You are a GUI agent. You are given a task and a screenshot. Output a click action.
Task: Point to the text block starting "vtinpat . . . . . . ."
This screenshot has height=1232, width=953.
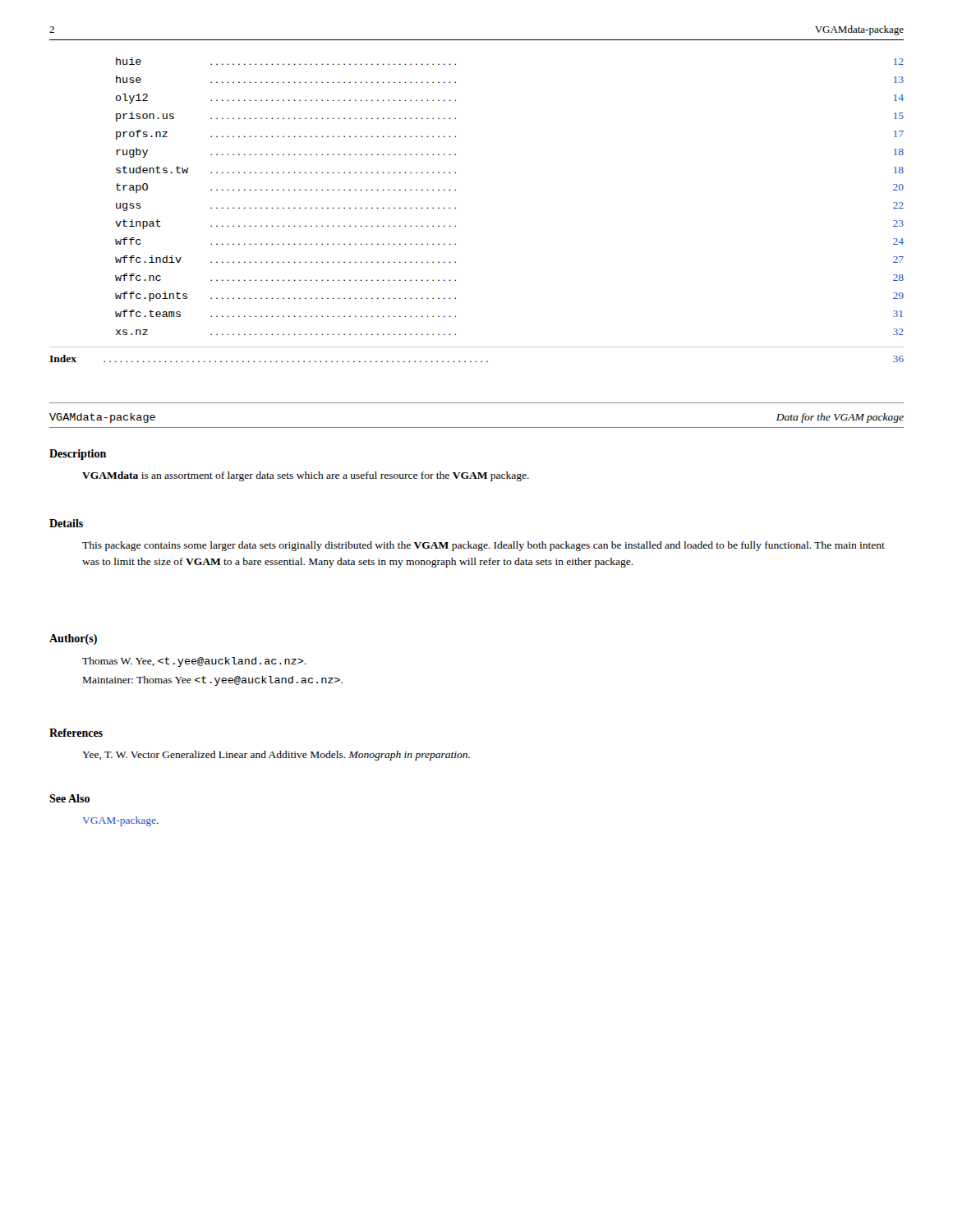pos(137,224)
